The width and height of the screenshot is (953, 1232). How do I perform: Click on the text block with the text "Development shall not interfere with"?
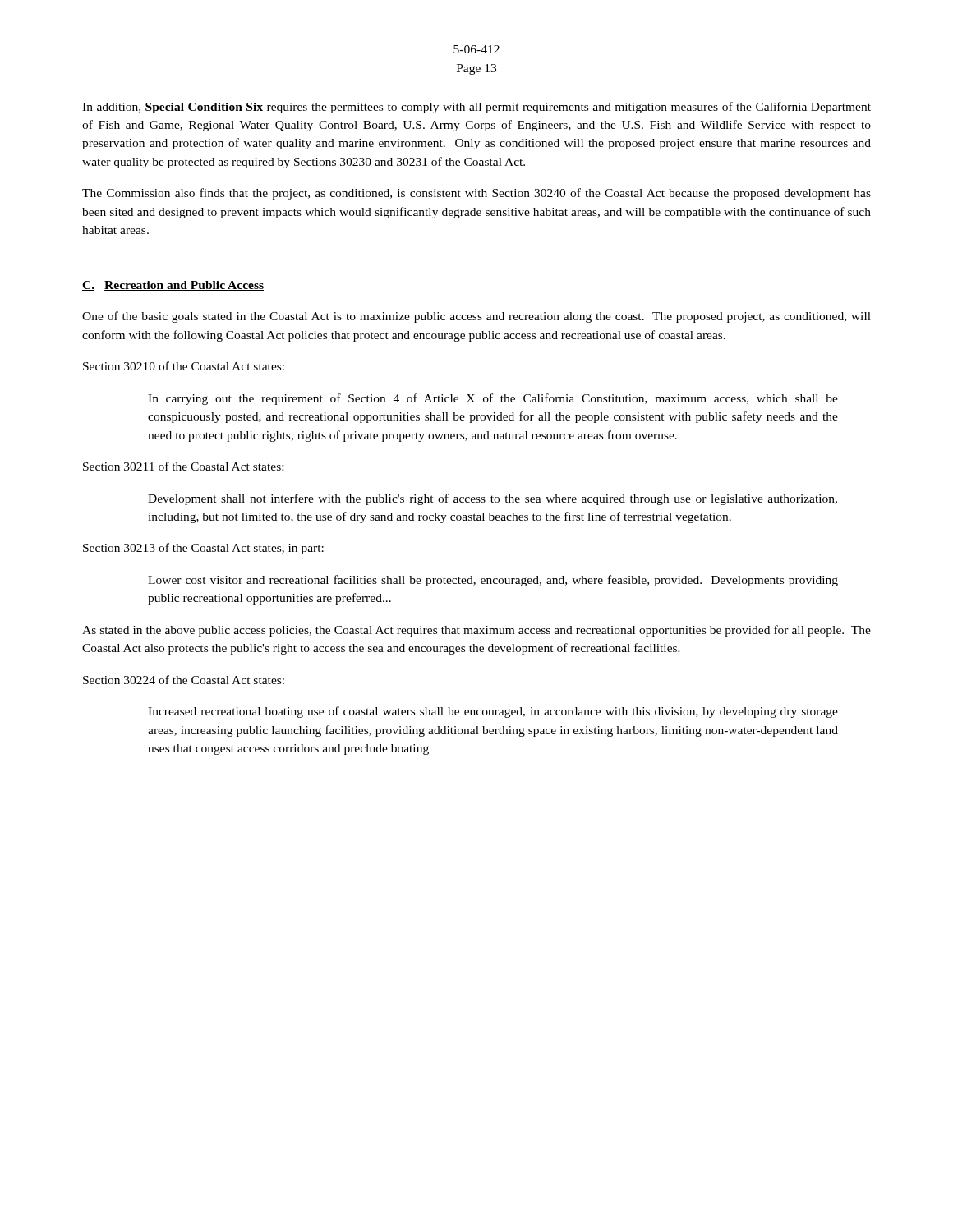493,507
